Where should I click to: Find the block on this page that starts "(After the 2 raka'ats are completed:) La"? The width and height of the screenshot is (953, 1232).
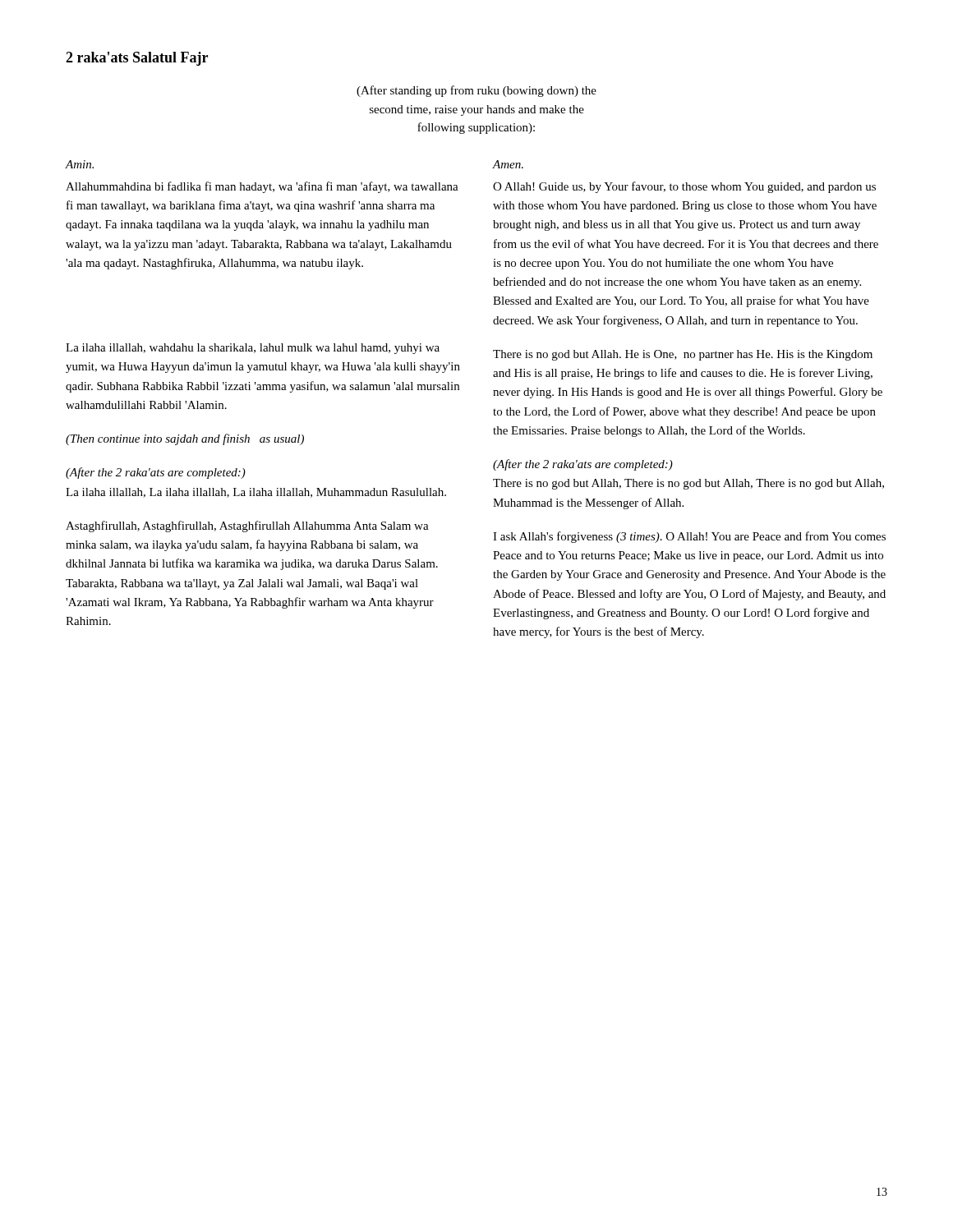pos(256,482)
